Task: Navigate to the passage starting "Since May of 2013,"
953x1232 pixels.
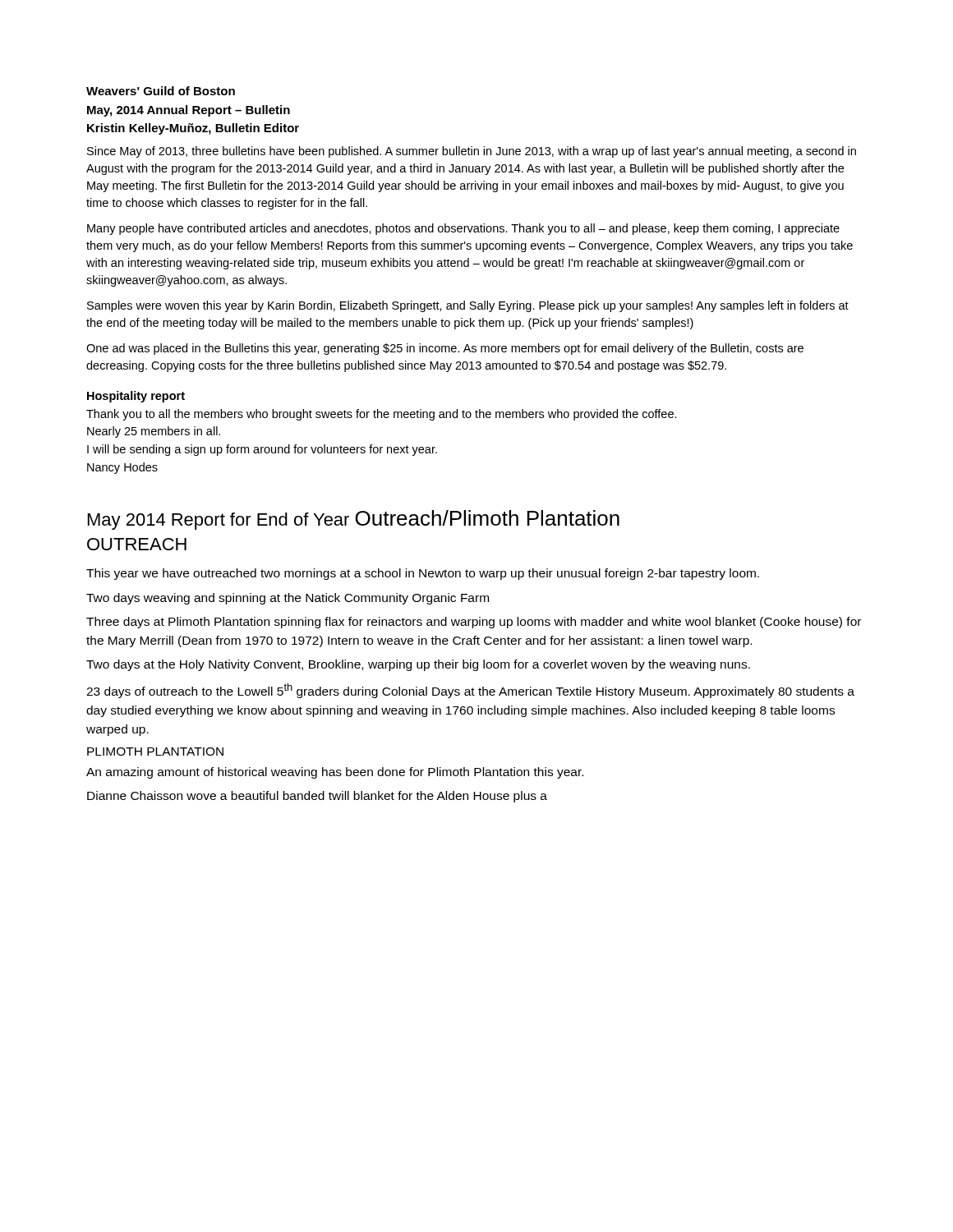Action: (x=471, y=177)
